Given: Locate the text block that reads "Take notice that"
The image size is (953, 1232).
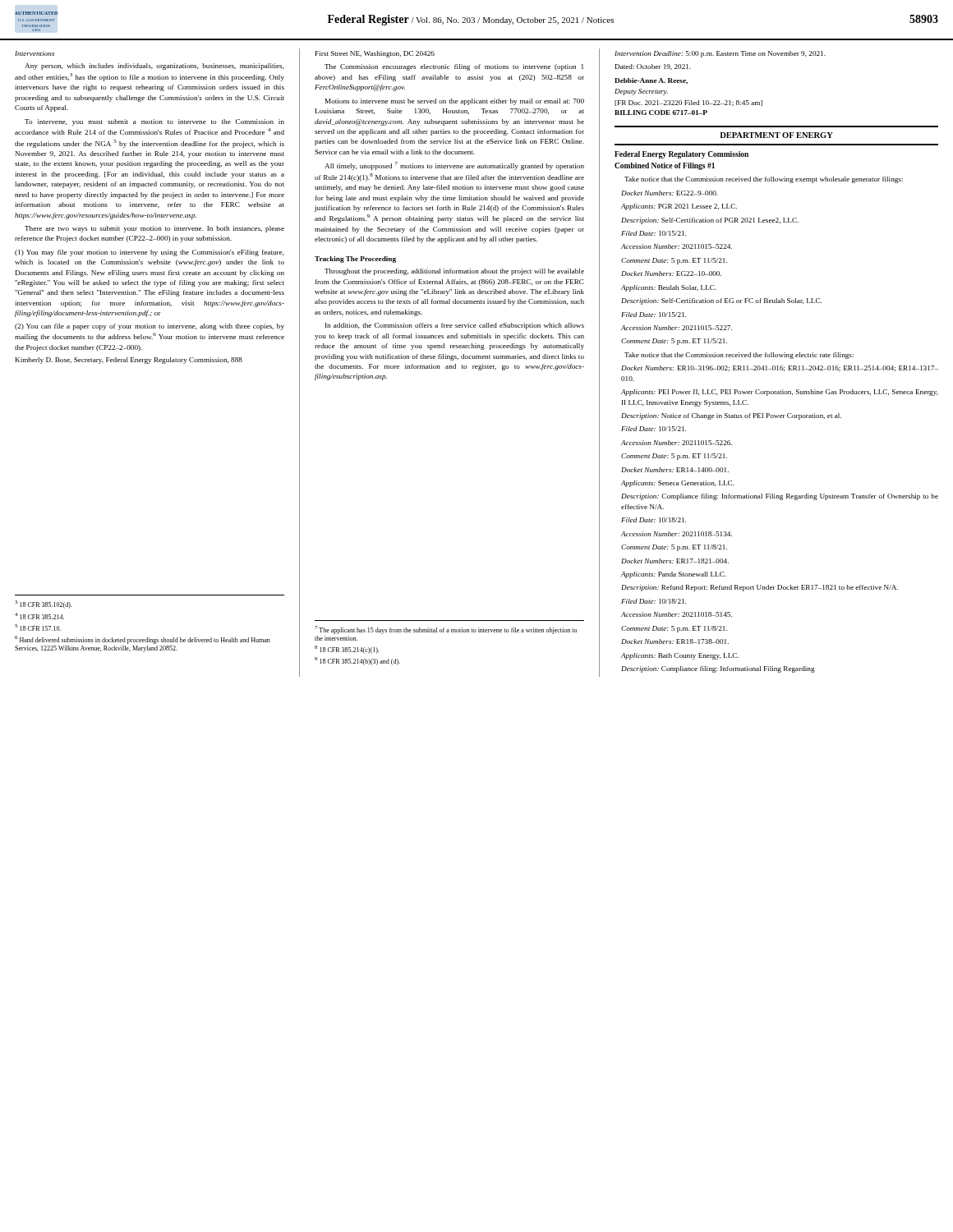Looking at the screenshot, I should pyautogui.click(x=776, y=424).
